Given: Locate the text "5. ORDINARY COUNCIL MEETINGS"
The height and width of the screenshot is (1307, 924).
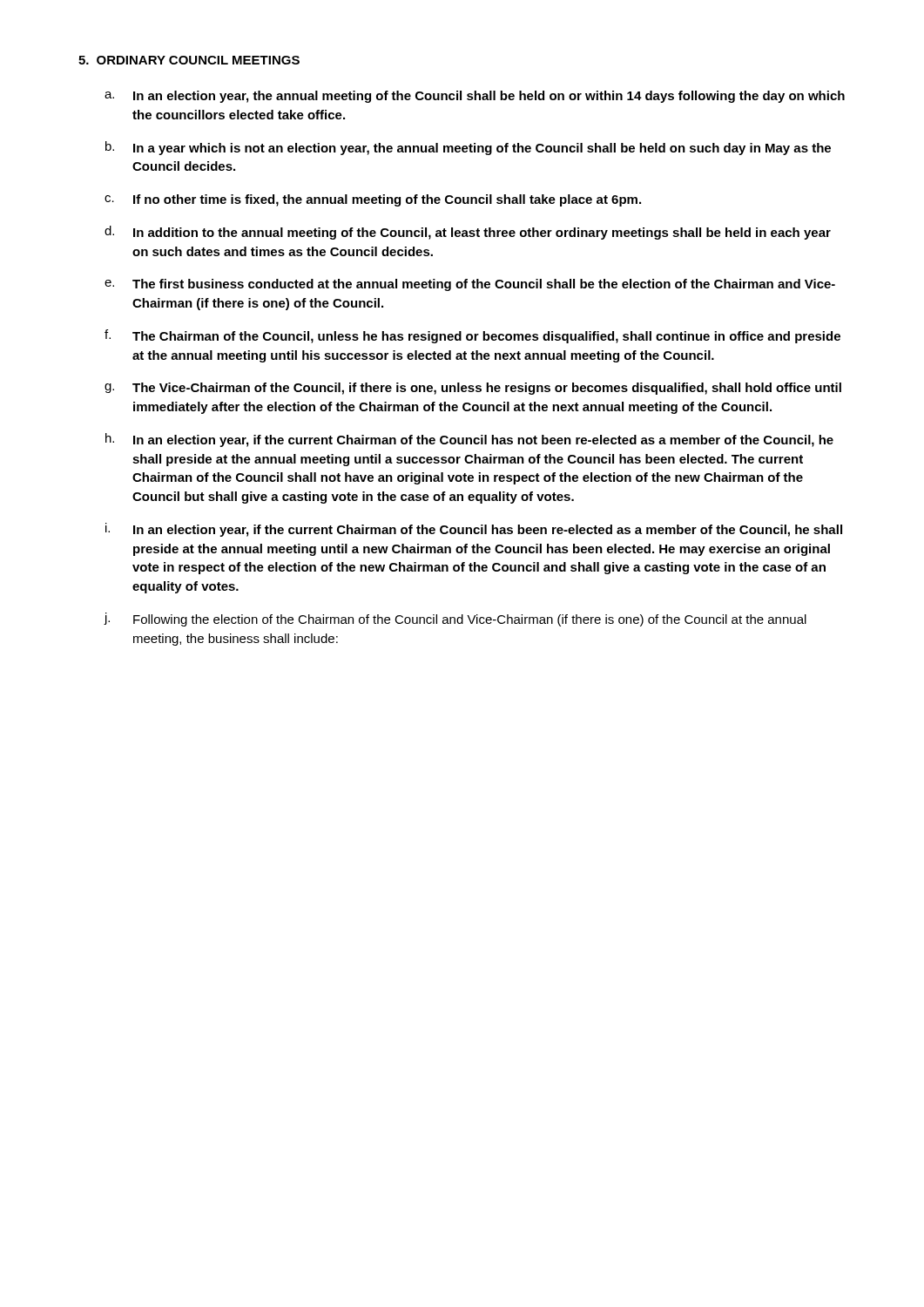Looking at the screenshot, I should (189, 60).
